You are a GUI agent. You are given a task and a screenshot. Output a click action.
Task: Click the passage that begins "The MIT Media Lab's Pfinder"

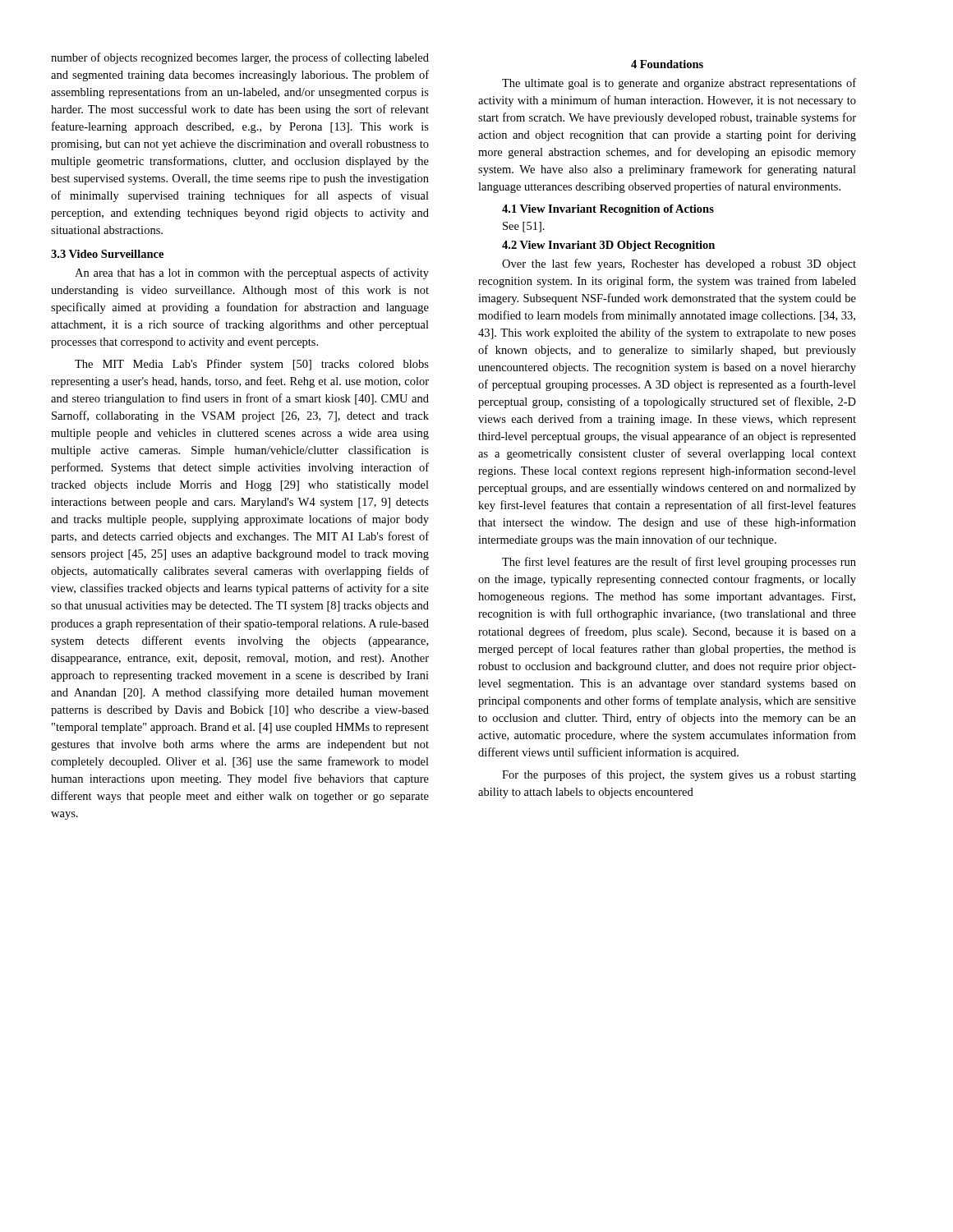240,588
